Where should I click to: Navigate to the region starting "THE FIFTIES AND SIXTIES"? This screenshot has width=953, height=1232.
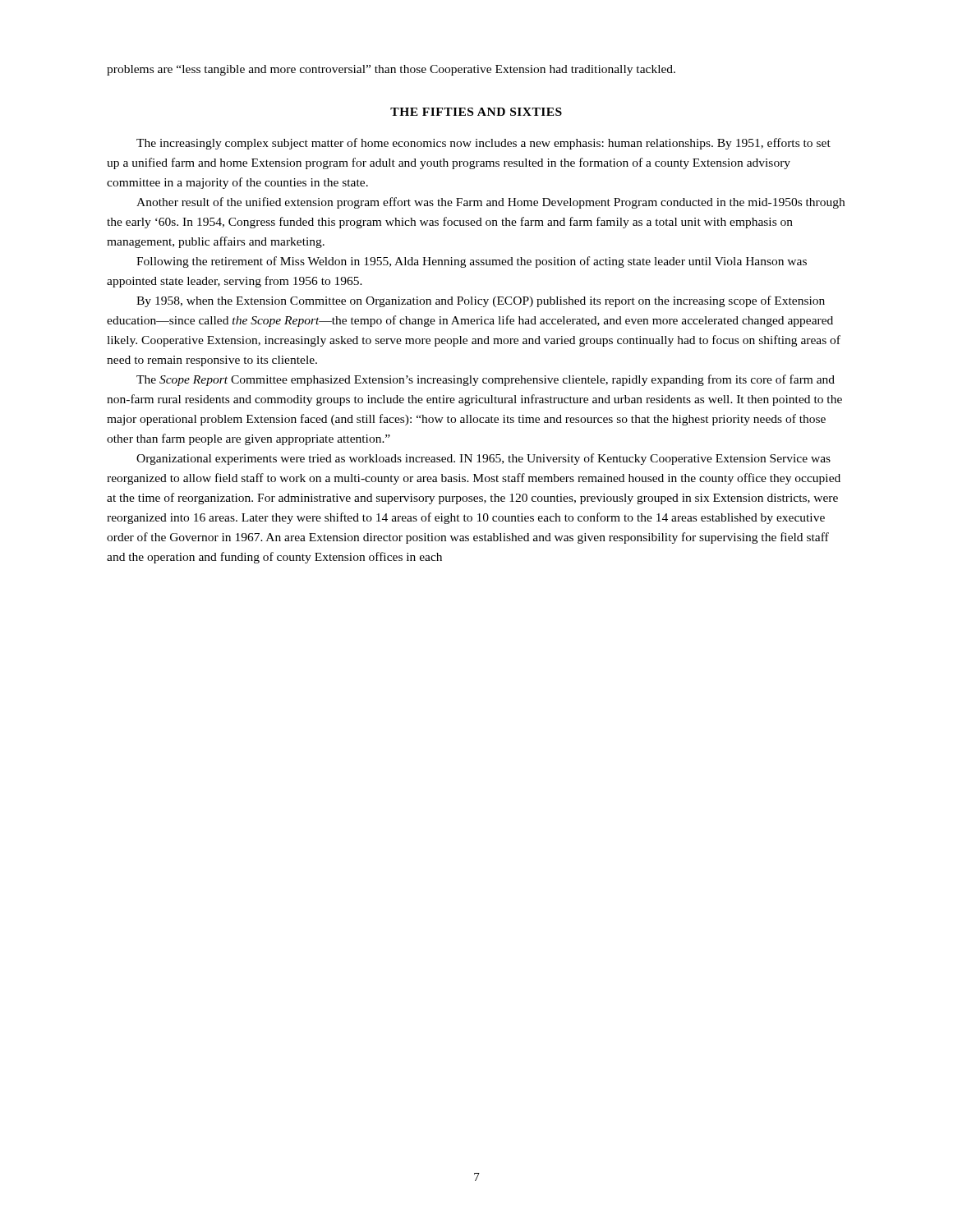[476, 111]
